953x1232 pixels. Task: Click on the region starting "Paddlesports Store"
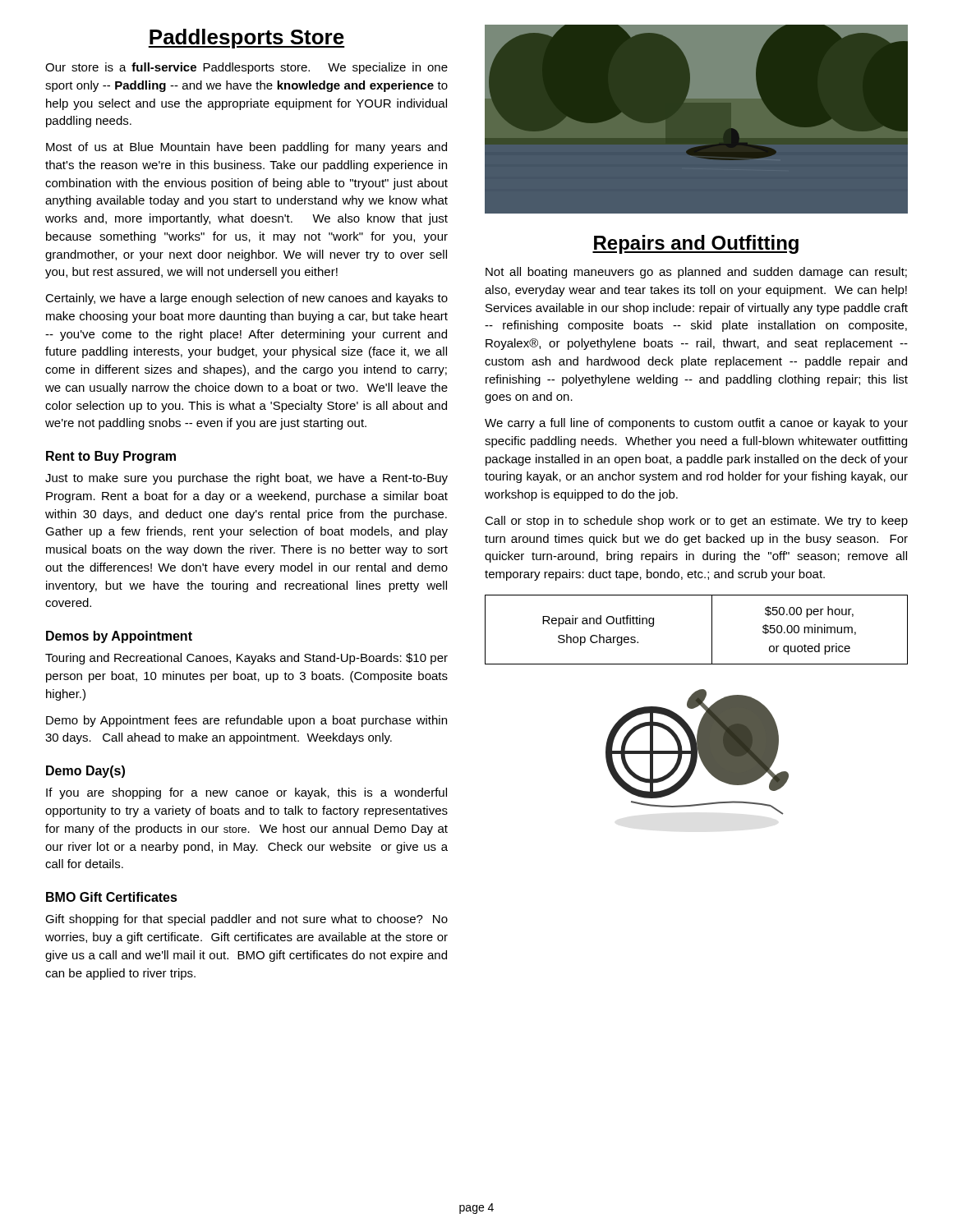tap(246, 37)
